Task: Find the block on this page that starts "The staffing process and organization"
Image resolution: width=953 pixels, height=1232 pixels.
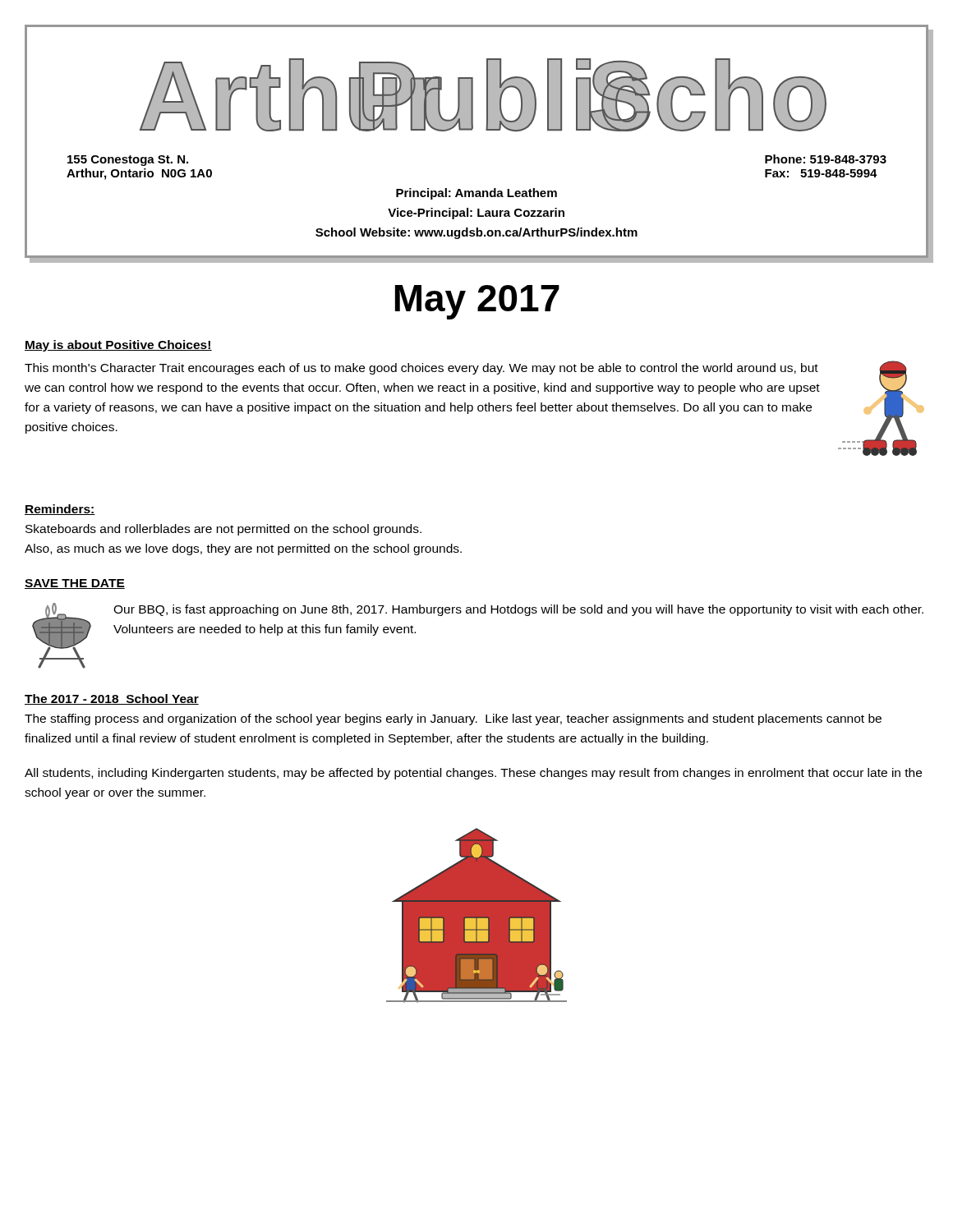Action: (x=453, y=728)
